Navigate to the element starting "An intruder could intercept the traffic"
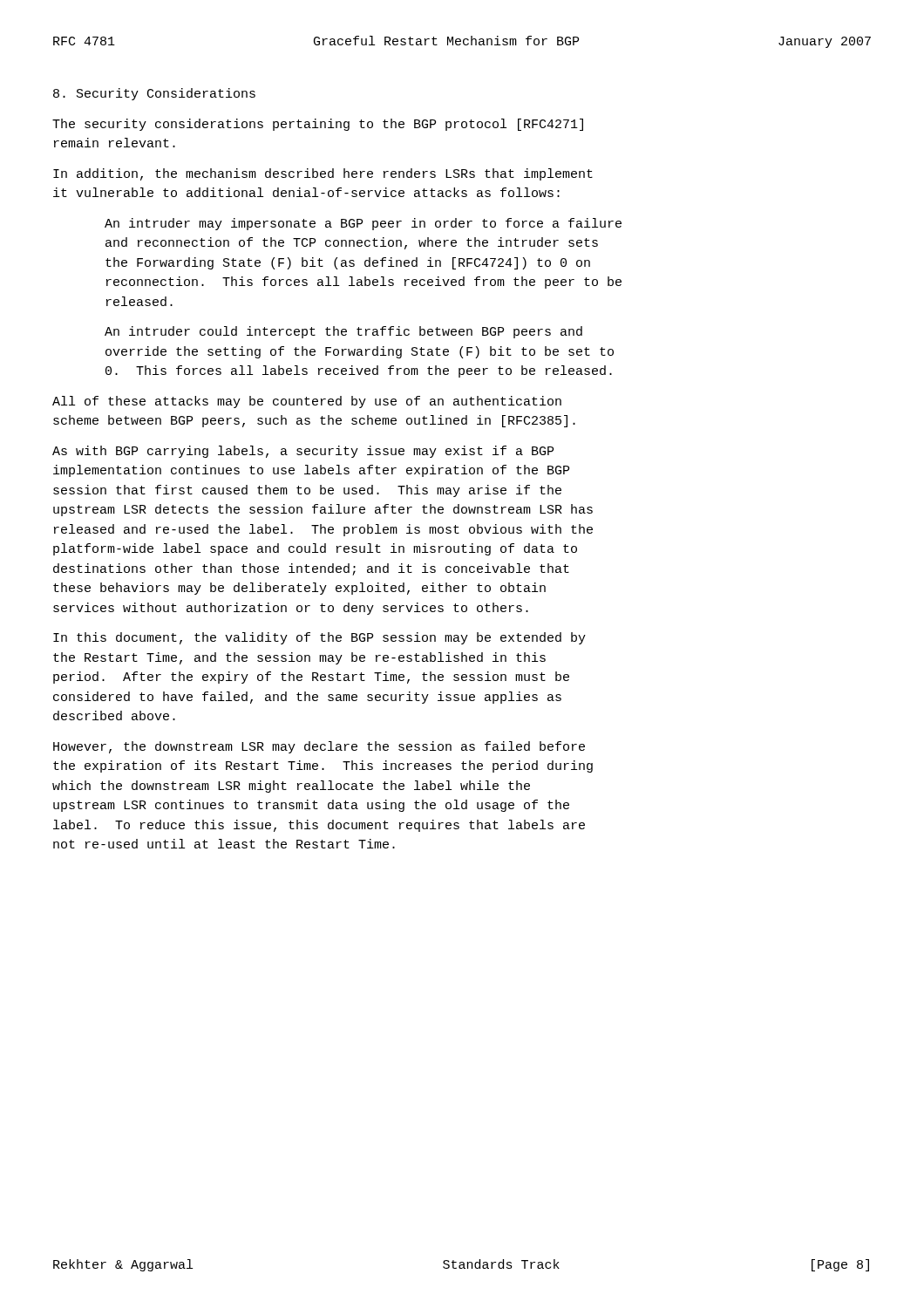924x1308 pixels. click(360, 352)
